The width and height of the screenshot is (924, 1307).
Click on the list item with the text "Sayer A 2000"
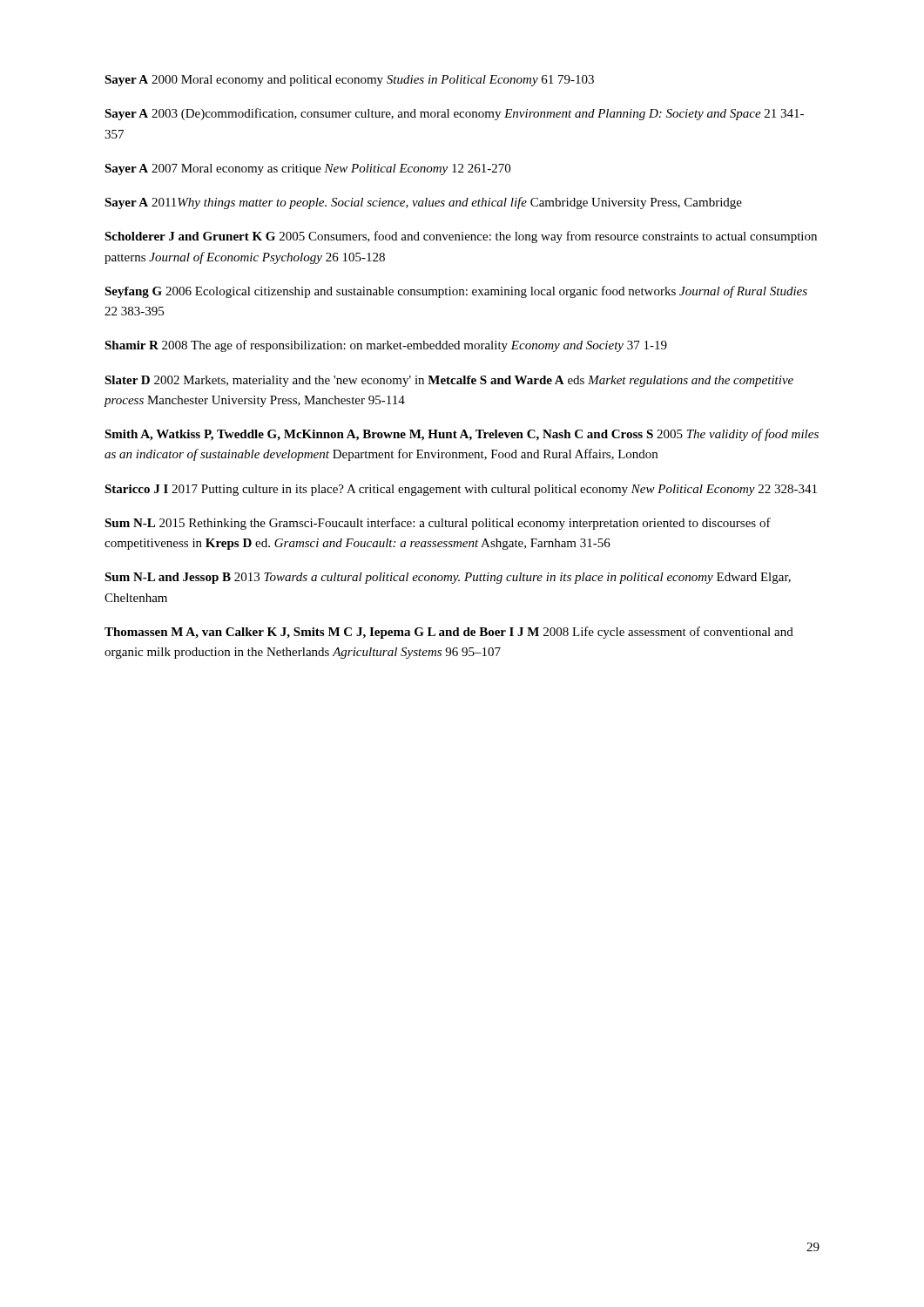(x=349, y=79)
